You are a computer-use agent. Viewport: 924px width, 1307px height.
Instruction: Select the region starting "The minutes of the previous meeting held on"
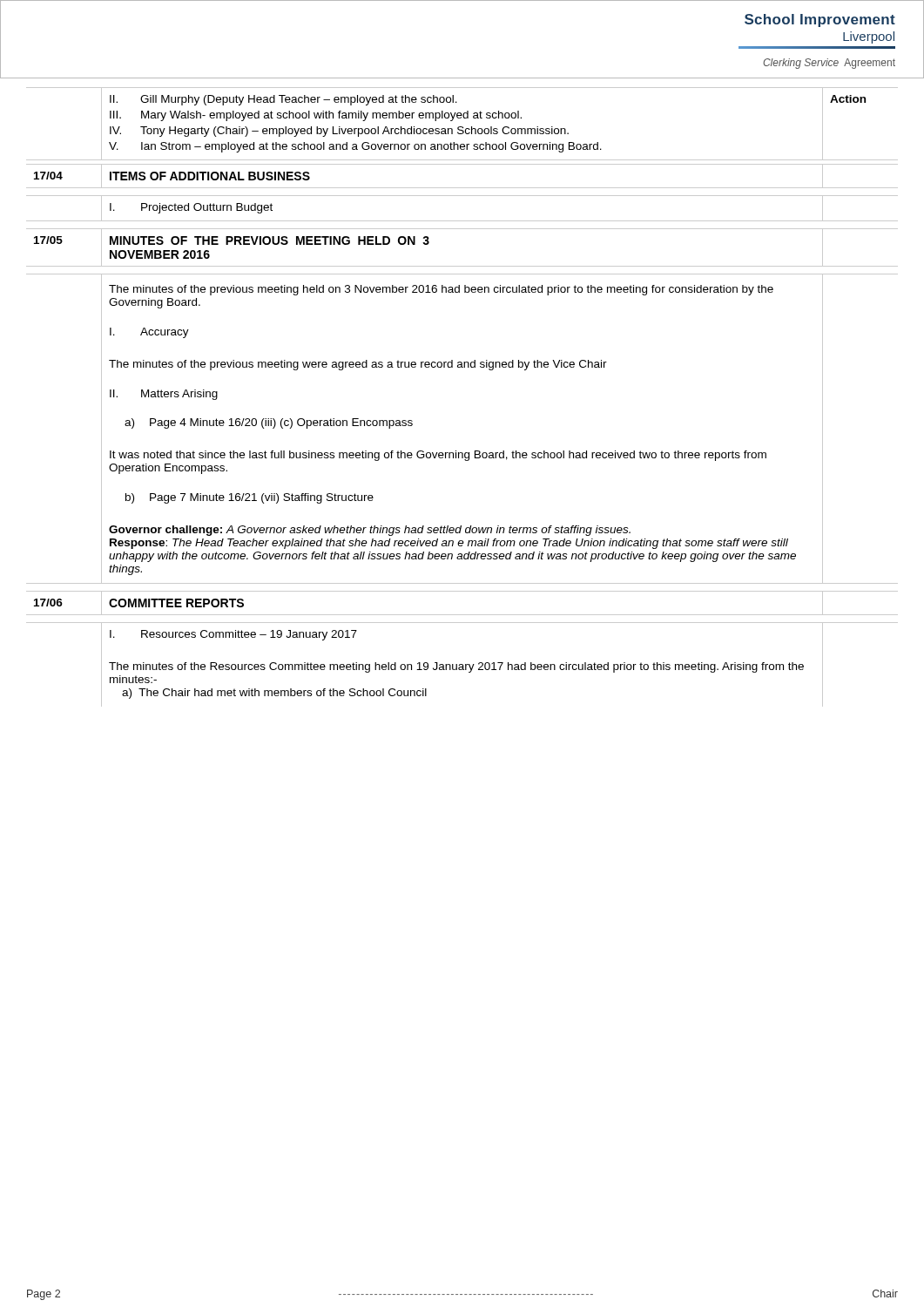pyautogui.click(x=441, y=295)
